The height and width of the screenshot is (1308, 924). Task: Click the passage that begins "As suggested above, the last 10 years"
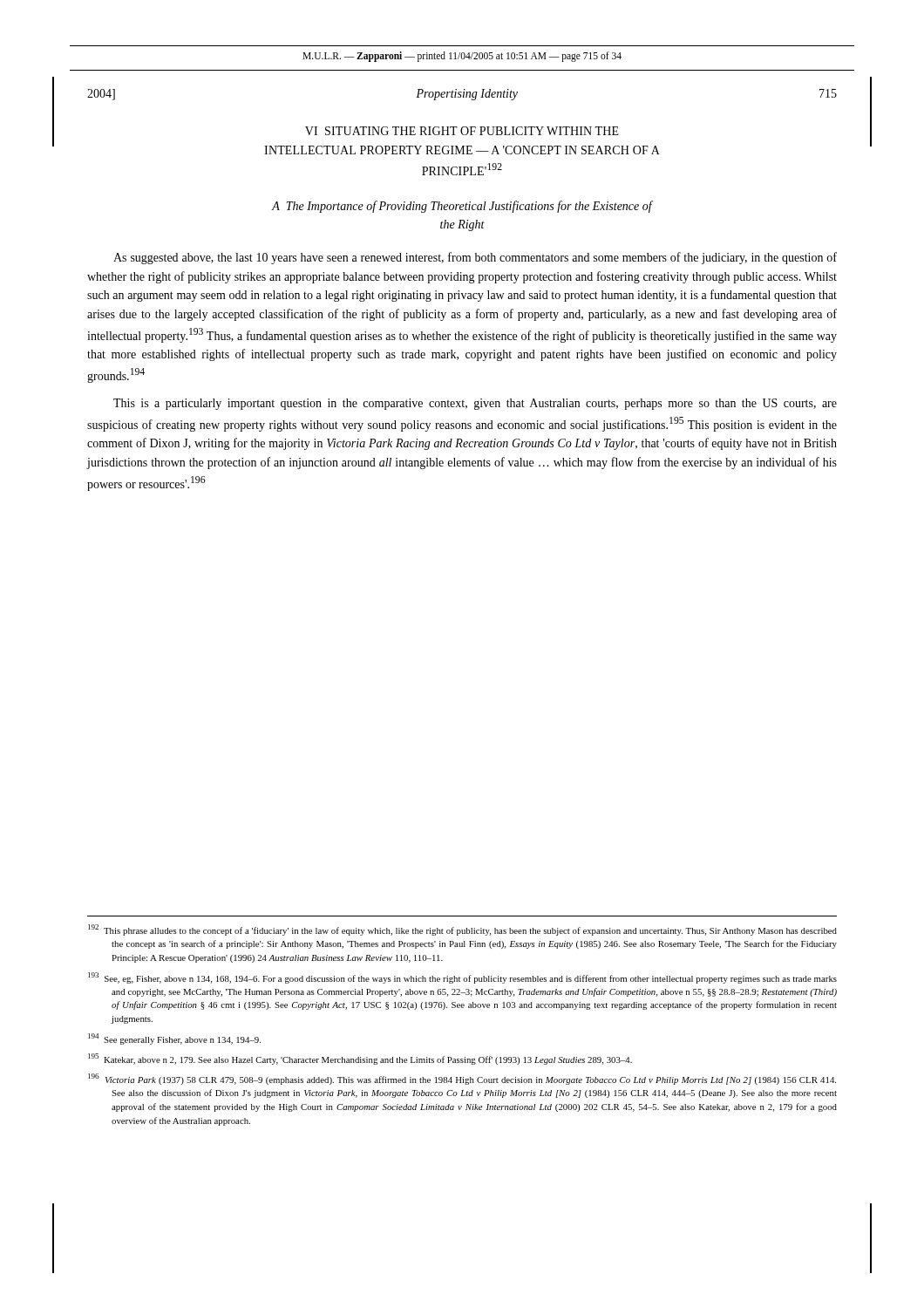click(462, 317)
